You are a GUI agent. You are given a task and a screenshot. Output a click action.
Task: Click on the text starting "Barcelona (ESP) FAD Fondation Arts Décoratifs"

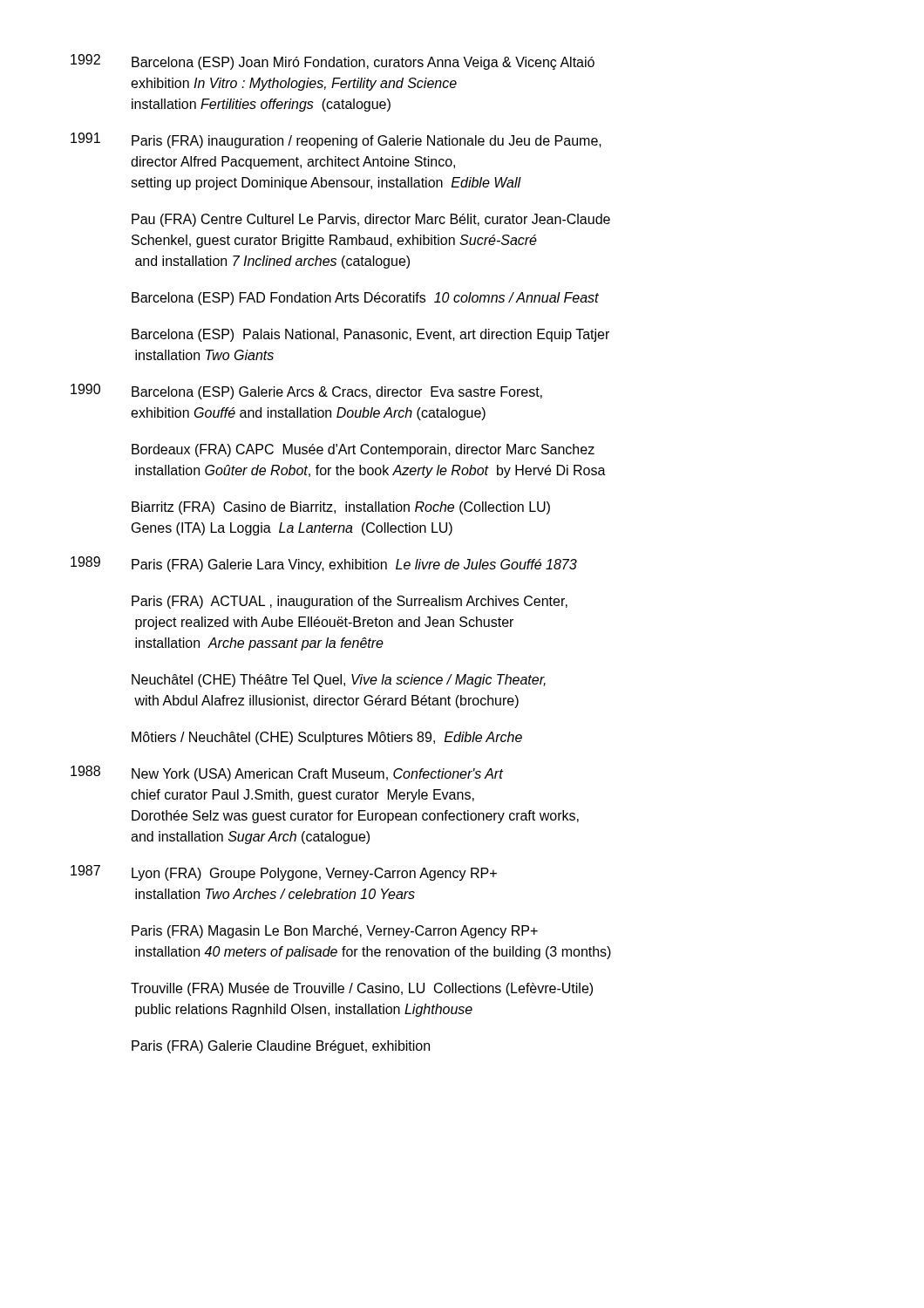[365, 298]
